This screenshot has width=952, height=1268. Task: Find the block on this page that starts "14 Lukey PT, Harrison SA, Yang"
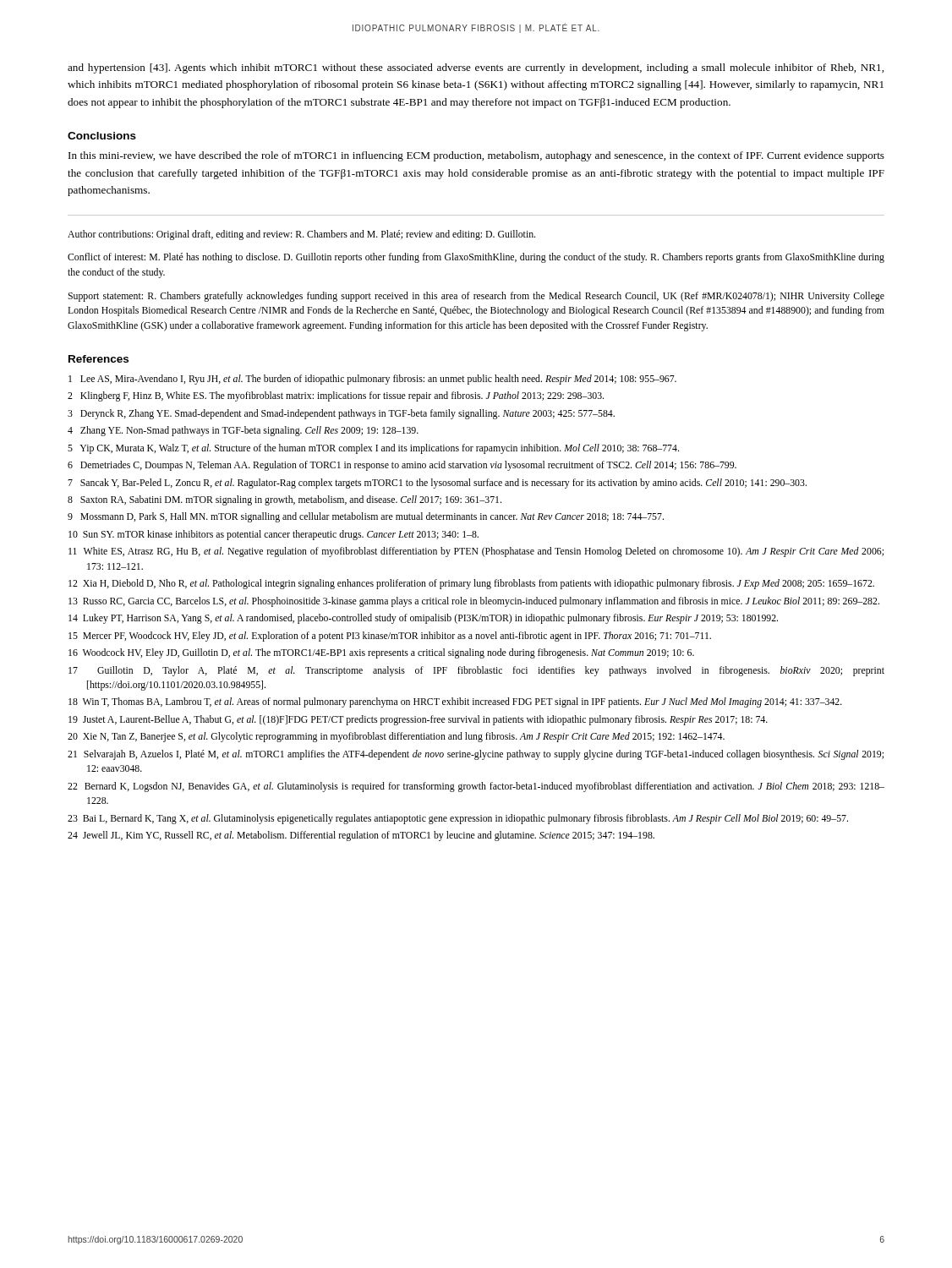[423, 618]
